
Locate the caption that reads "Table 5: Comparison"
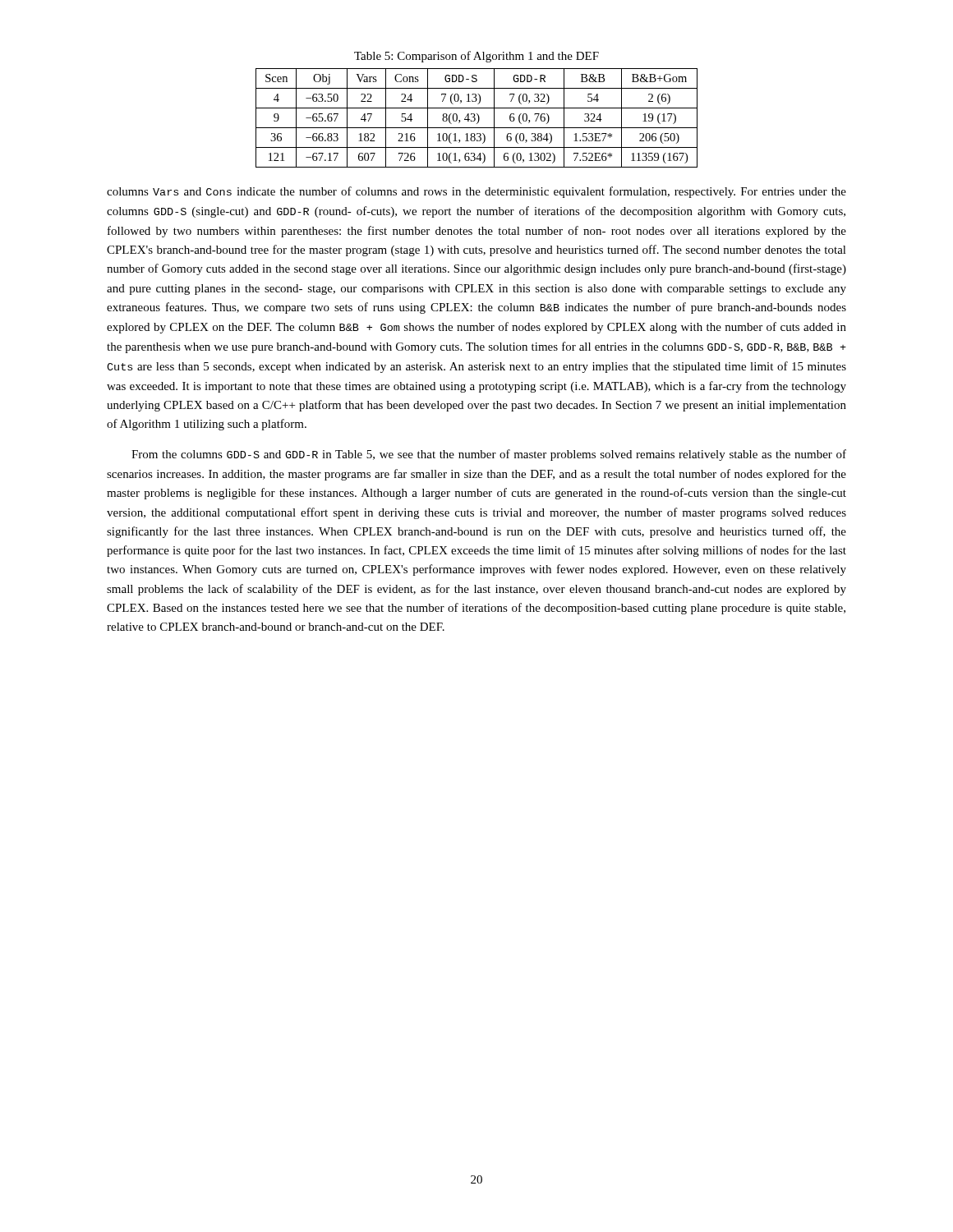pos(476,56)
